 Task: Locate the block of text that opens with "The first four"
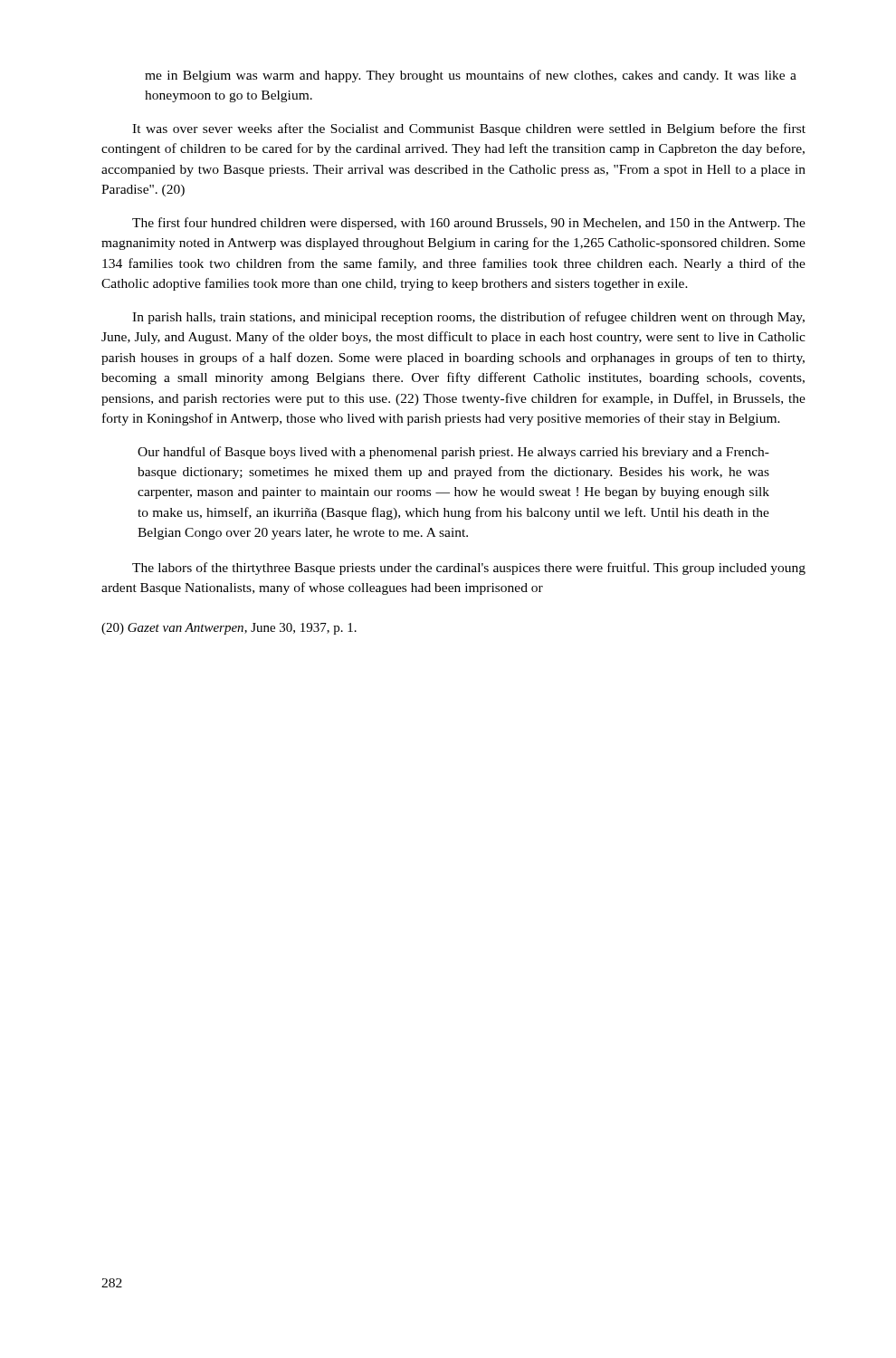[453, 253]
